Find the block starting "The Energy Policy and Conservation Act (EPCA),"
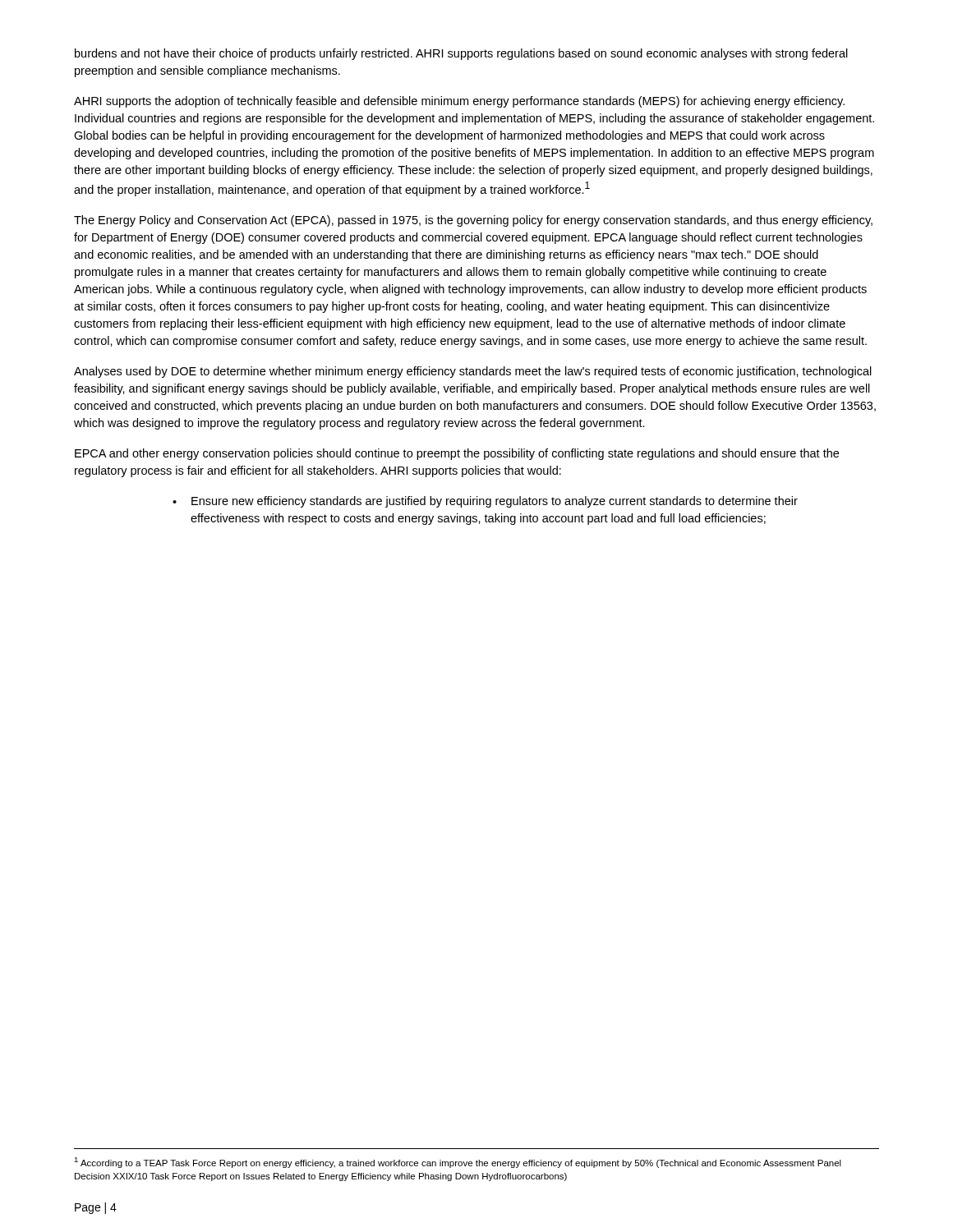Image resolution: width=953 pixels, height=1232 pixels. coord(474,280)
